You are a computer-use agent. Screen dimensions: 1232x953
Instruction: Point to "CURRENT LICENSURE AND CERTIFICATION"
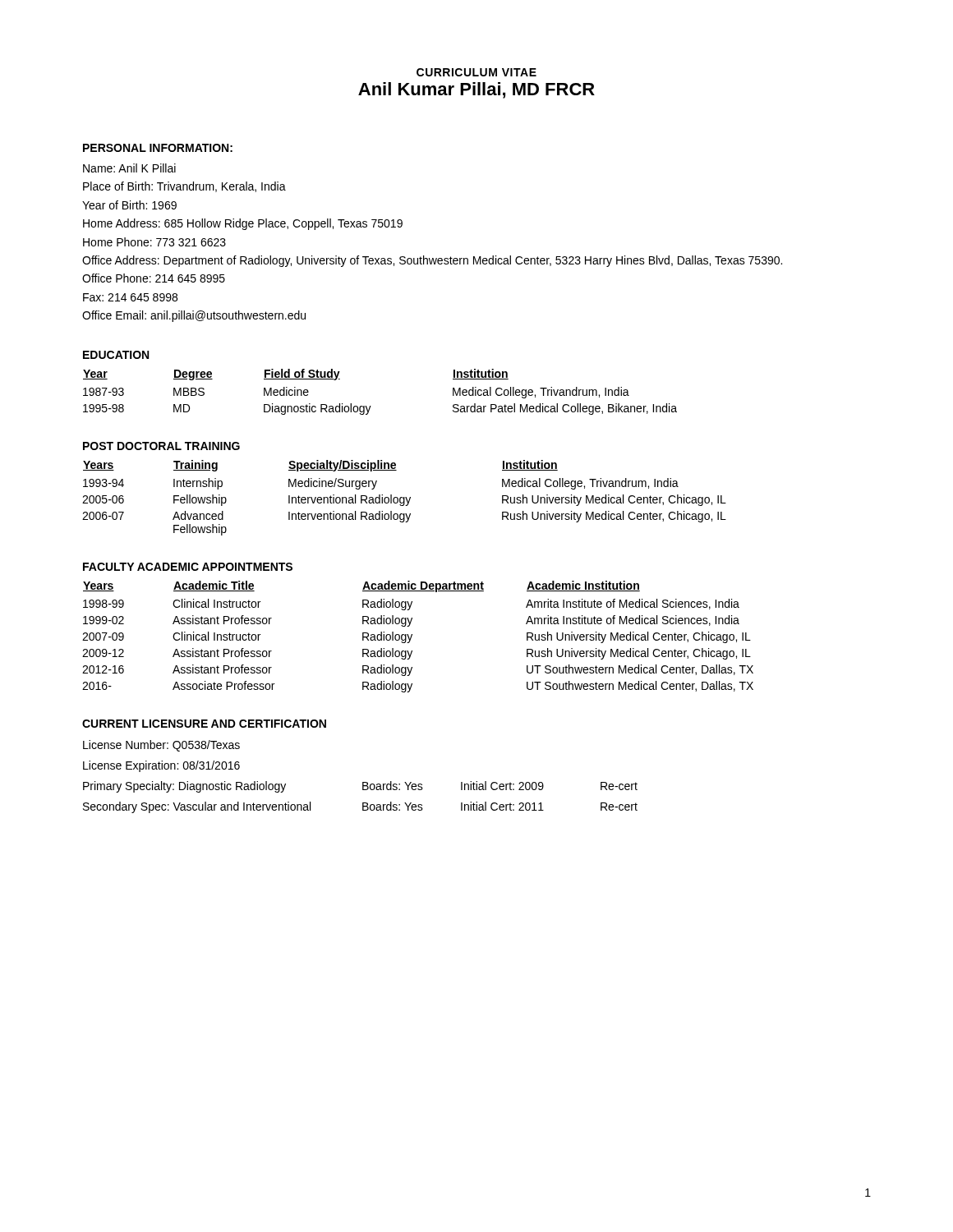[205, 723]
